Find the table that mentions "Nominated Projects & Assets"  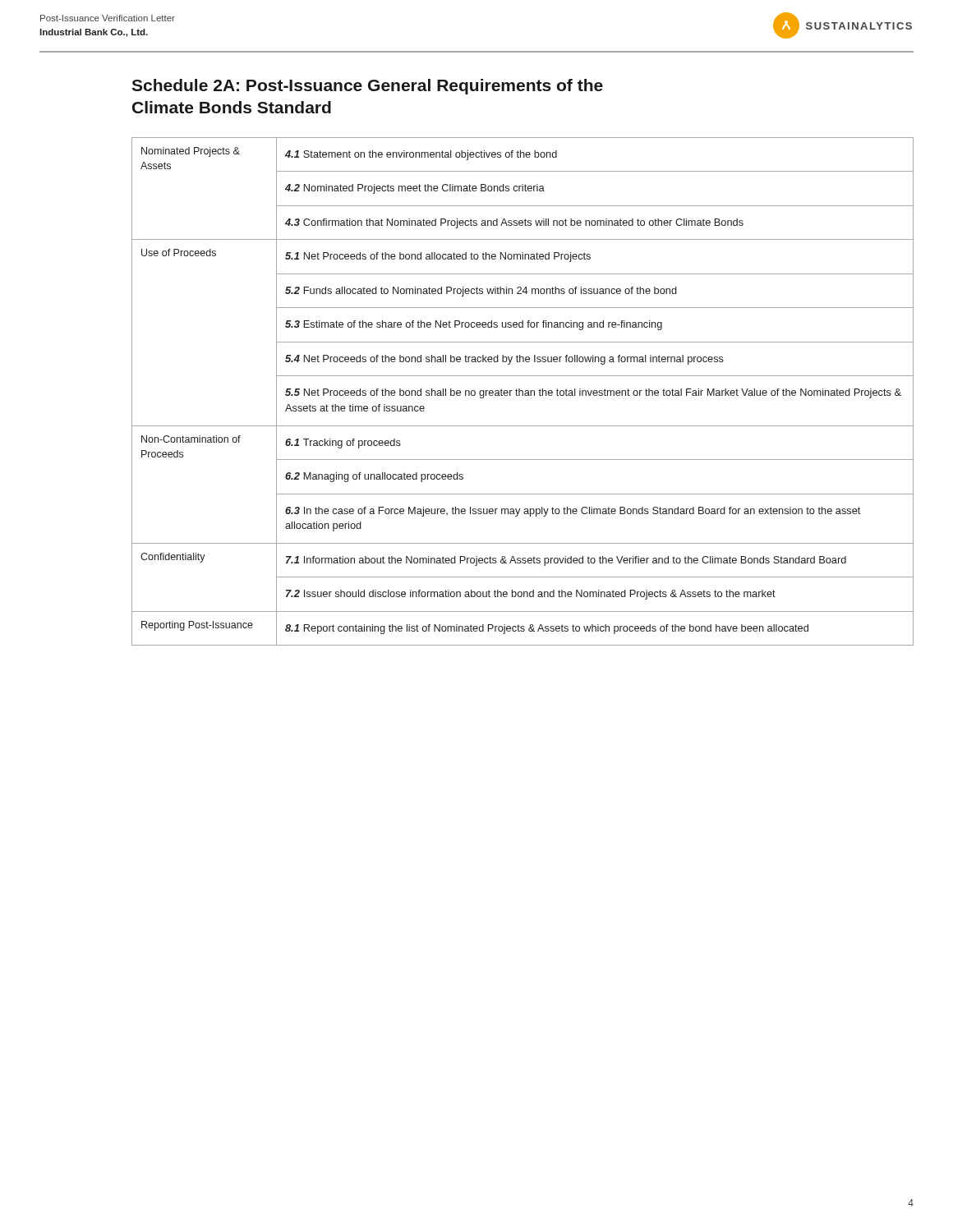coord(522,391)
